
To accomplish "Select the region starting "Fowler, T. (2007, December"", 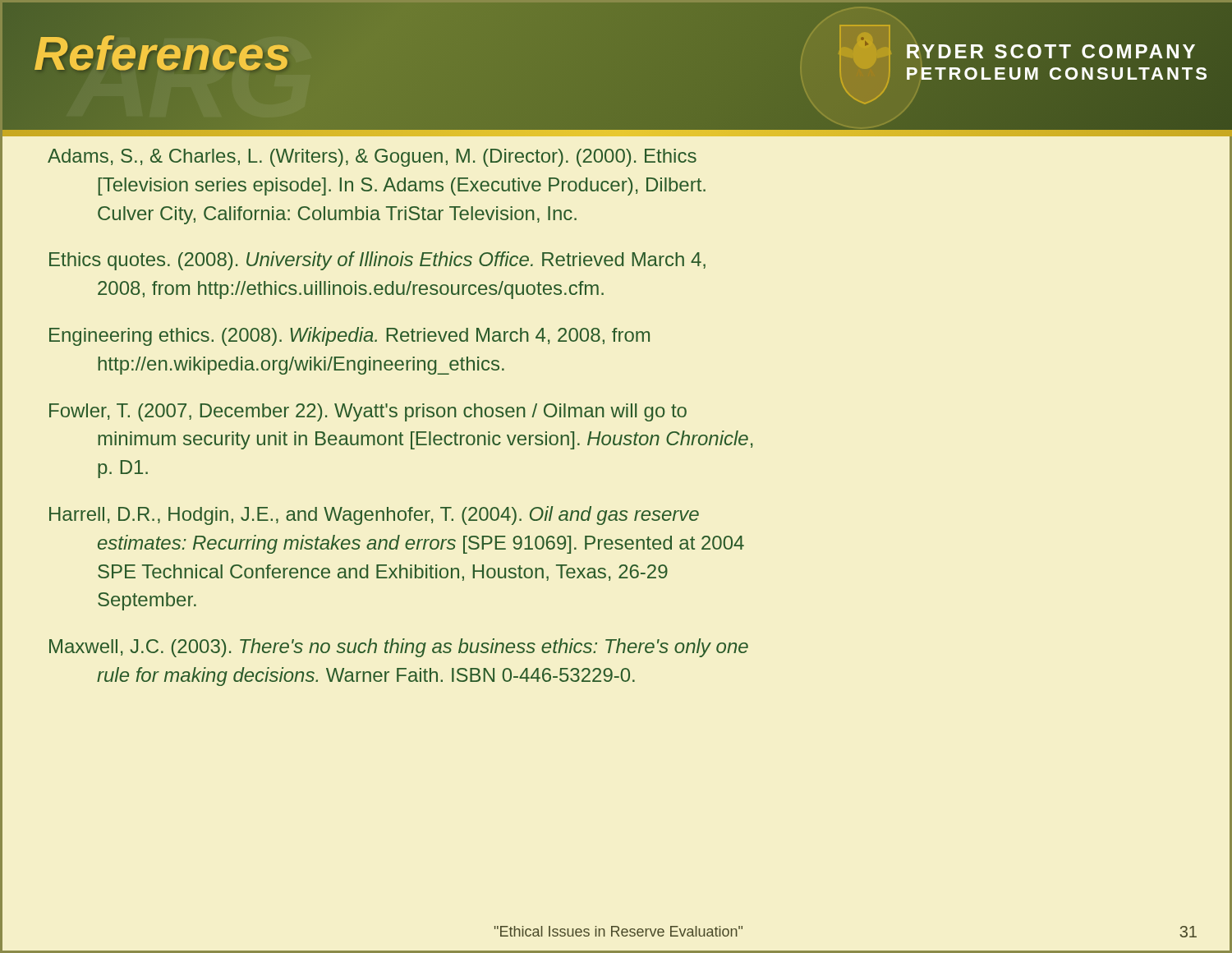I will [616, 441].
